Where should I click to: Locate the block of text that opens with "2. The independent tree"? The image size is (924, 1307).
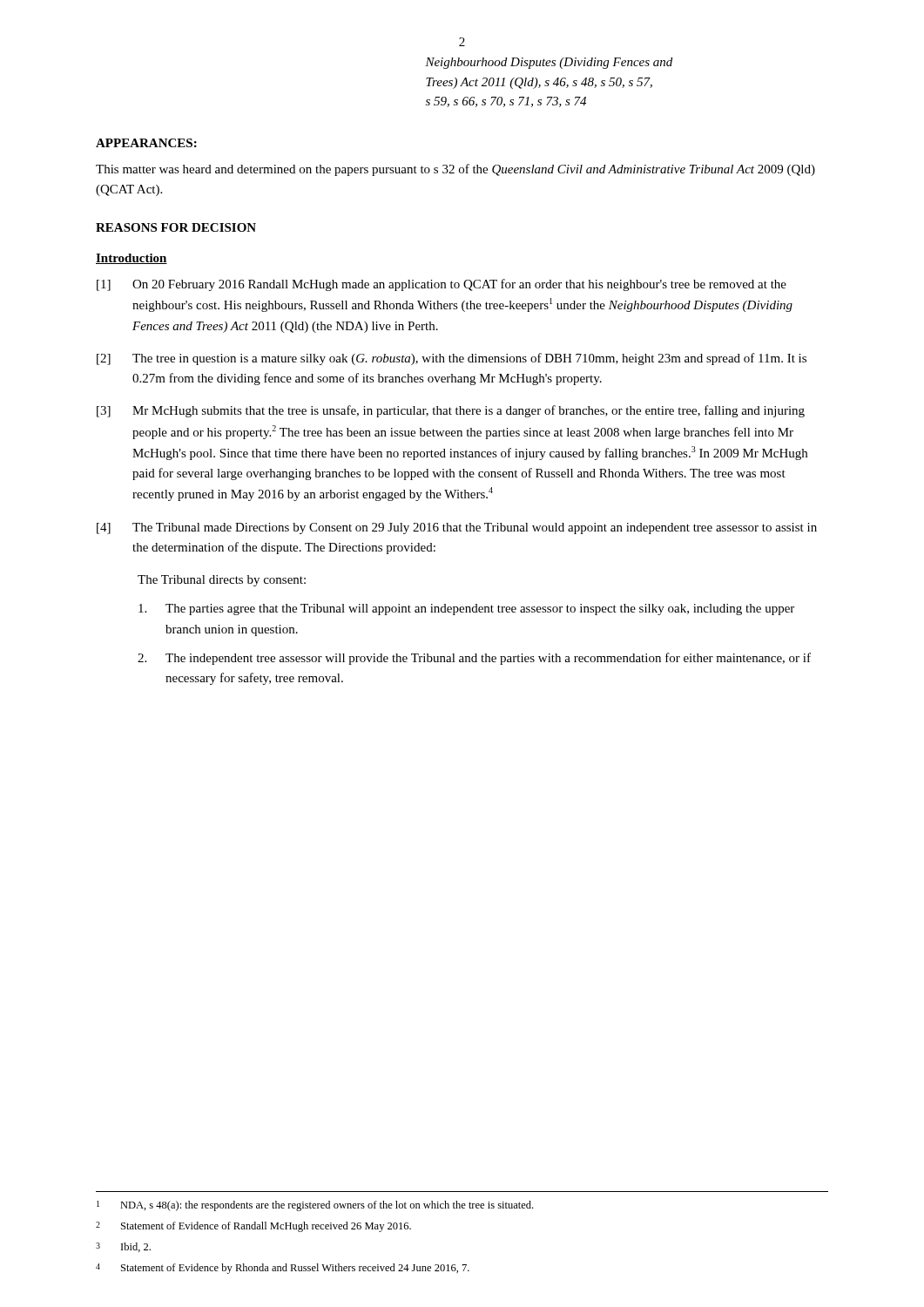click(483, 668)
